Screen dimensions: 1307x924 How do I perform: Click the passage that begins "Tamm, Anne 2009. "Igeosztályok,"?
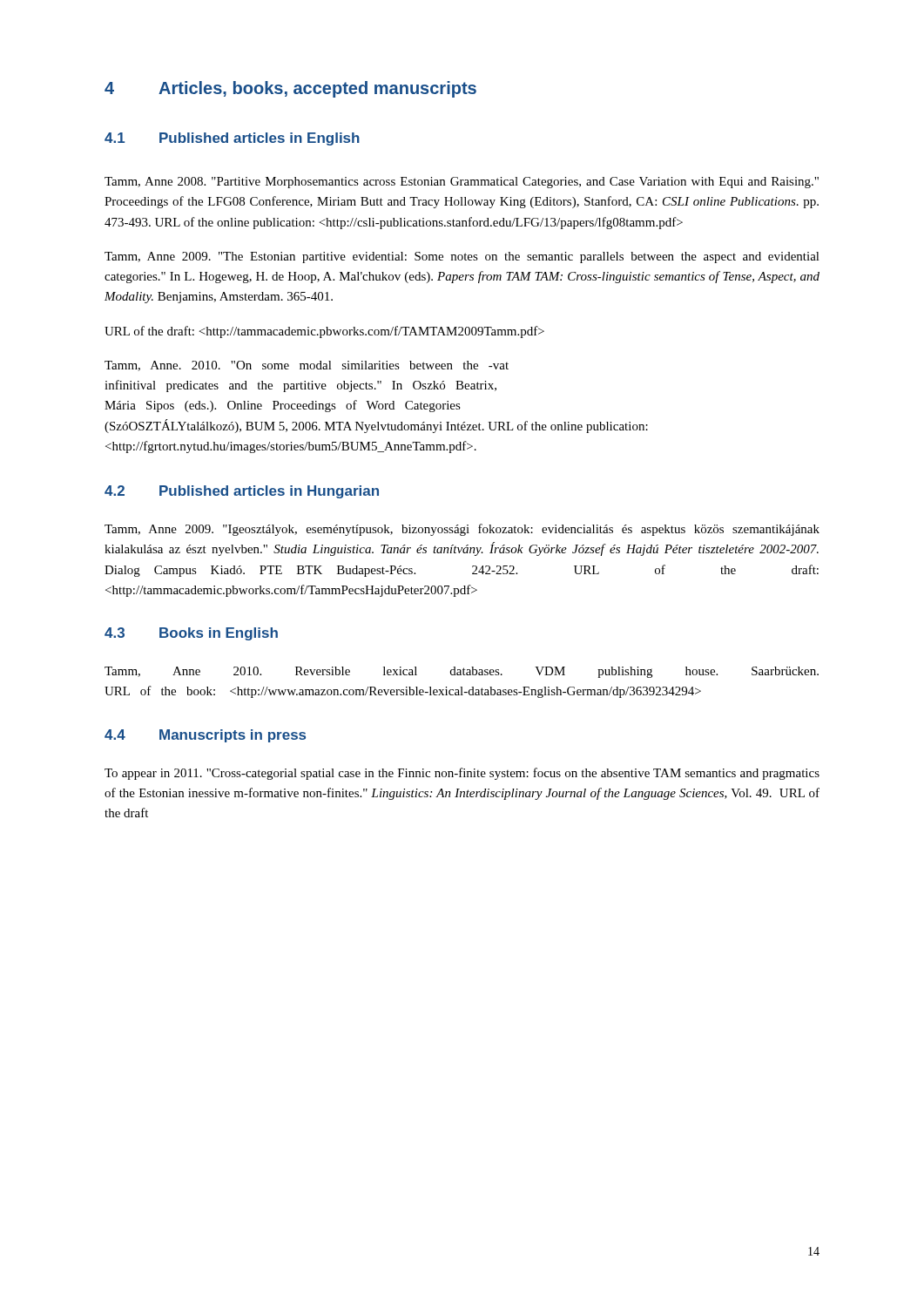click(x=462, y=559)
